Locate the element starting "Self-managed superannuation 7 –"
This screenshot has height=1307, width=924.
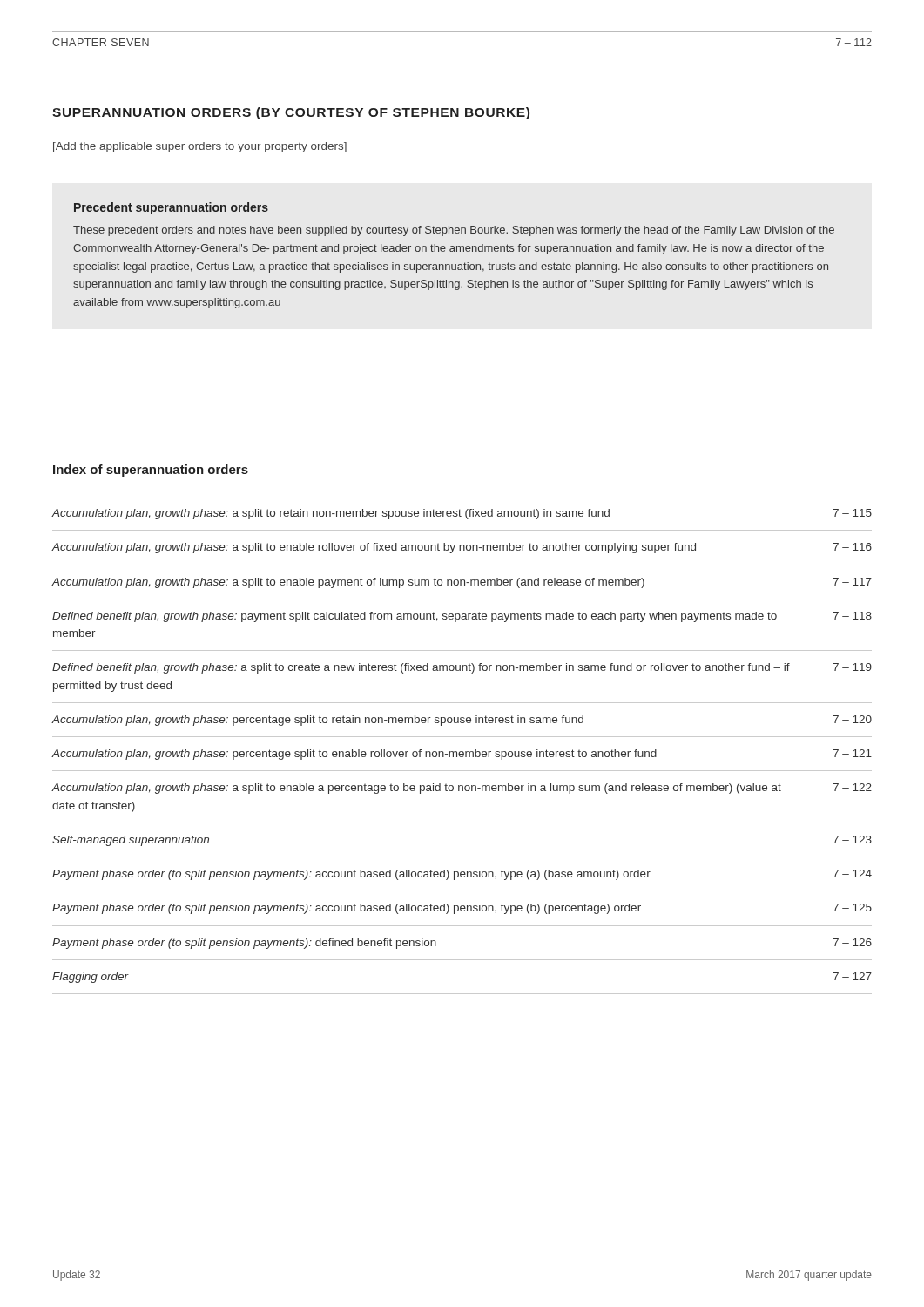(x=131, y=840)
